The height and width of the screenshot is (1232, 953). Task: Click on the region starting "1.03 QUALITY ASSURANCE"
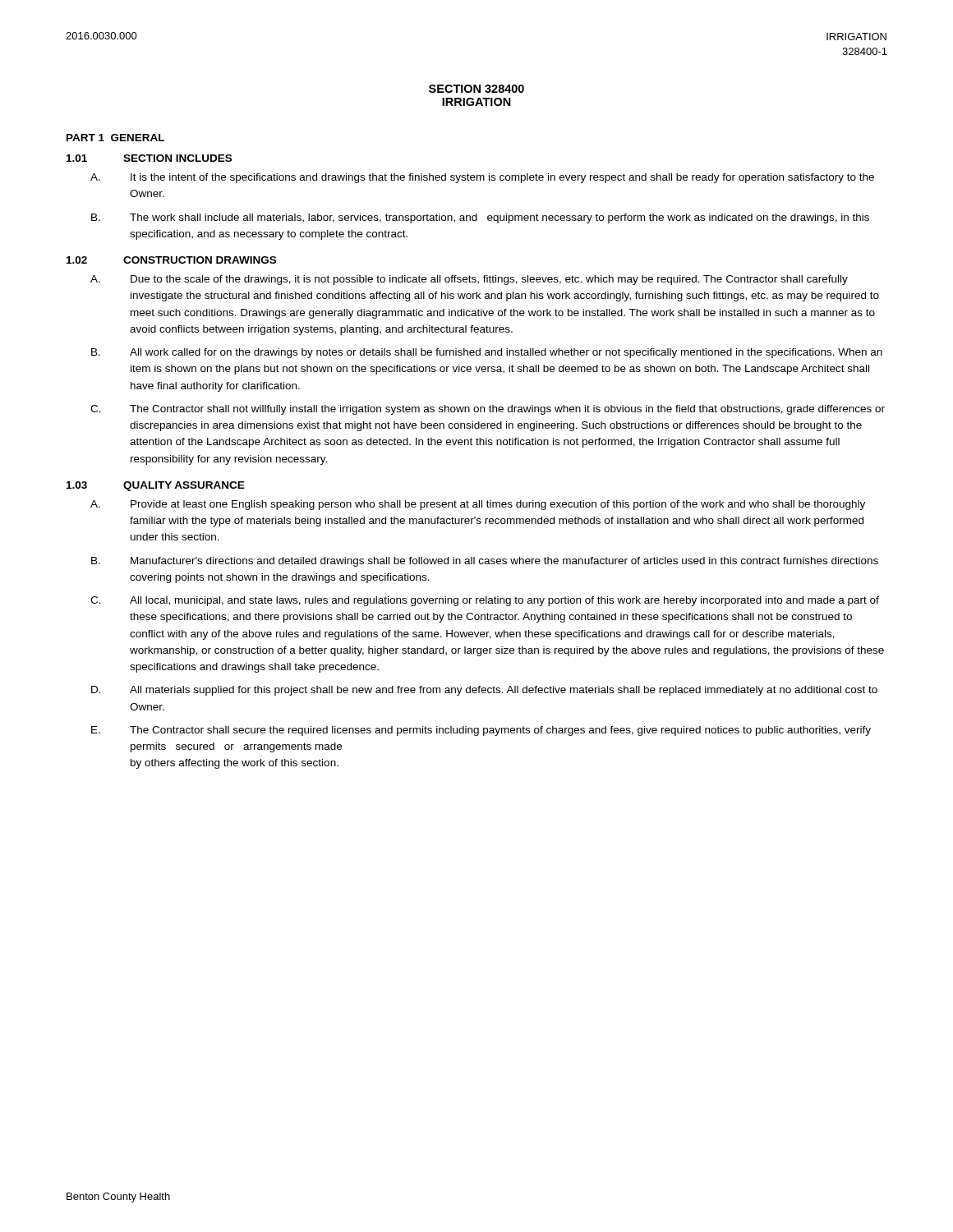coord(155,485)
